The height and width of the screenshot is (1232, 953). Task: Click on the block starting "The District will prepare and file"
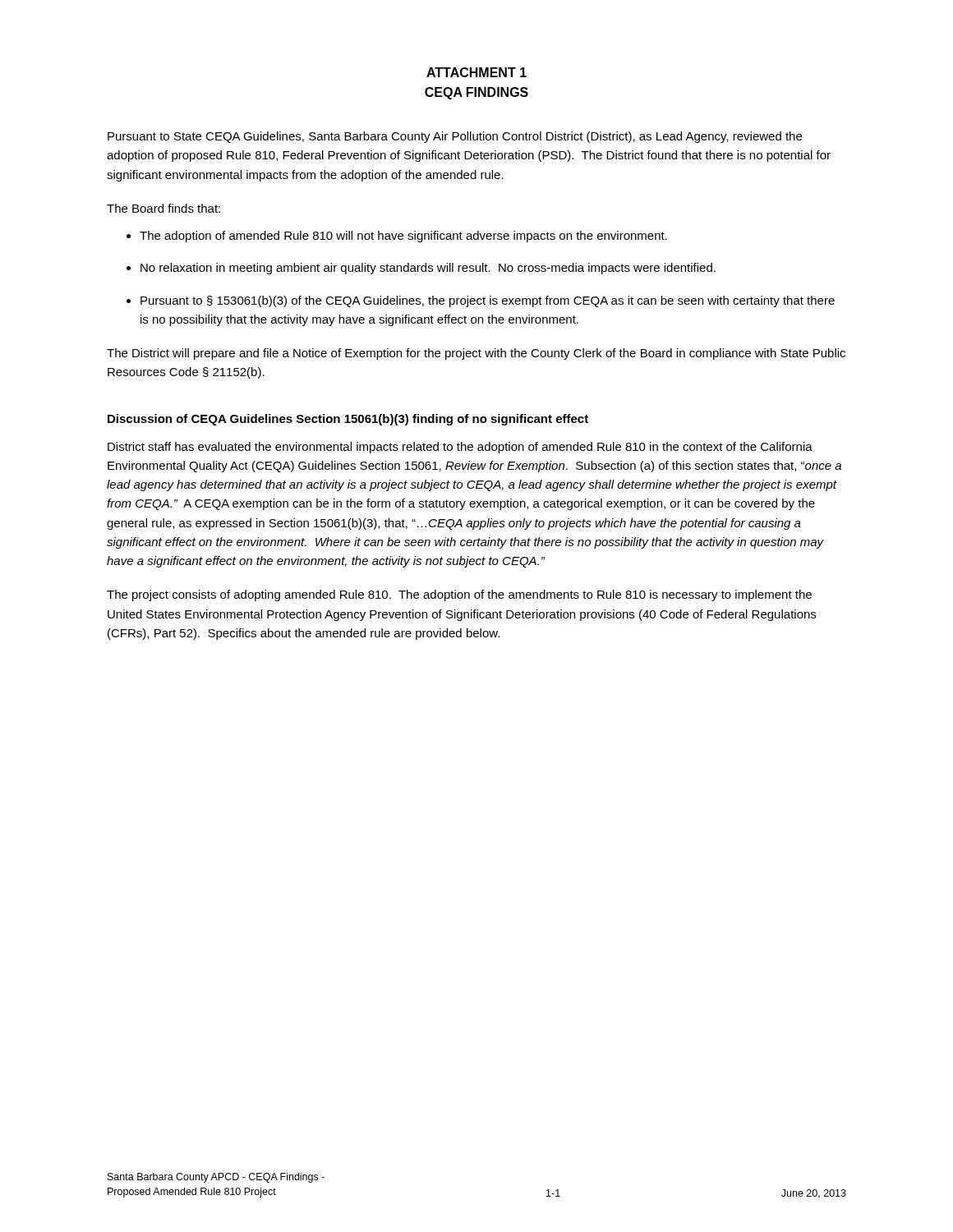476,362
